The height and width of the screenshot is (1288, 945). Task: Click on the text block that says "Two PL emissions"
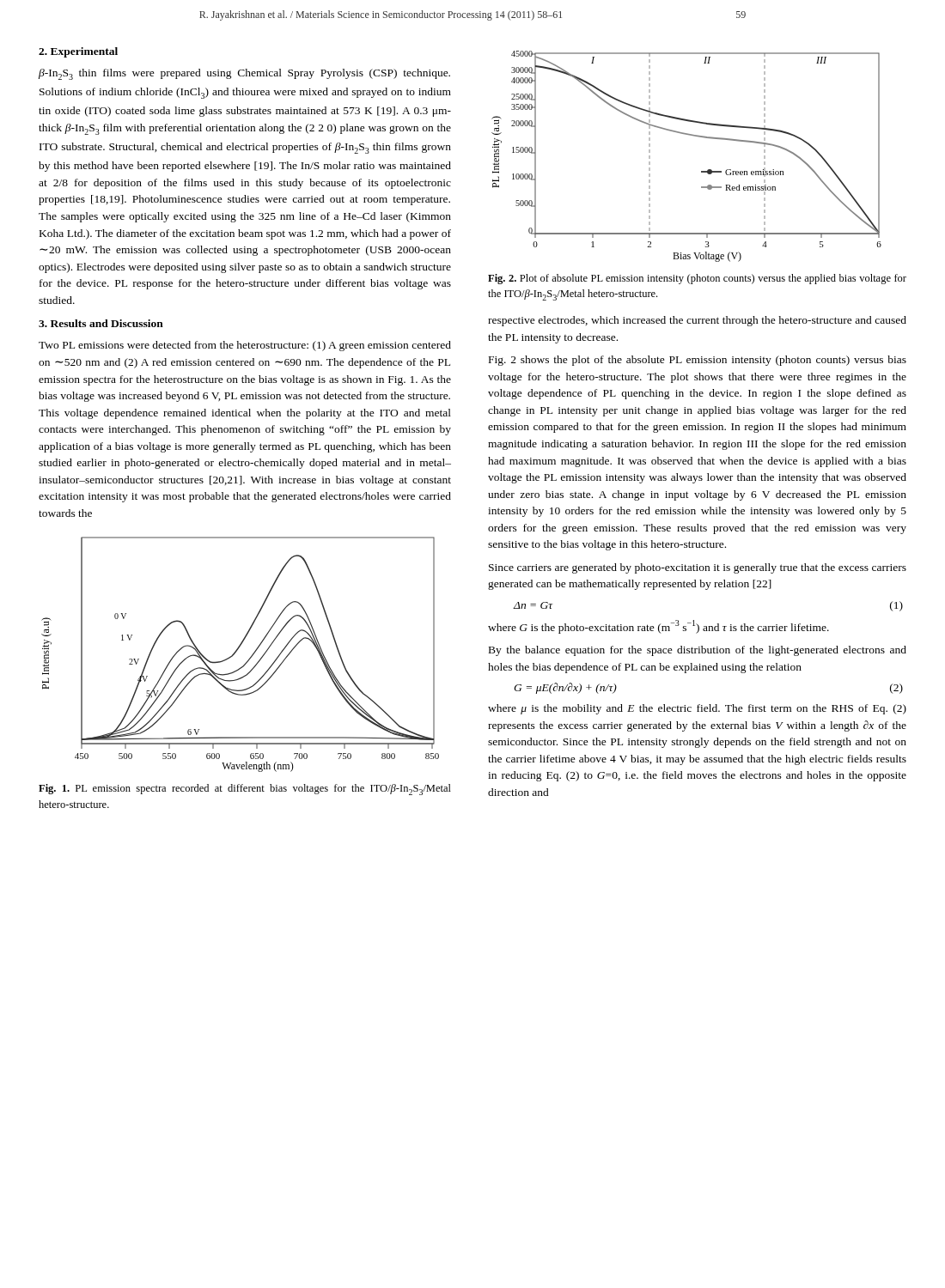[x=245, y=429]
